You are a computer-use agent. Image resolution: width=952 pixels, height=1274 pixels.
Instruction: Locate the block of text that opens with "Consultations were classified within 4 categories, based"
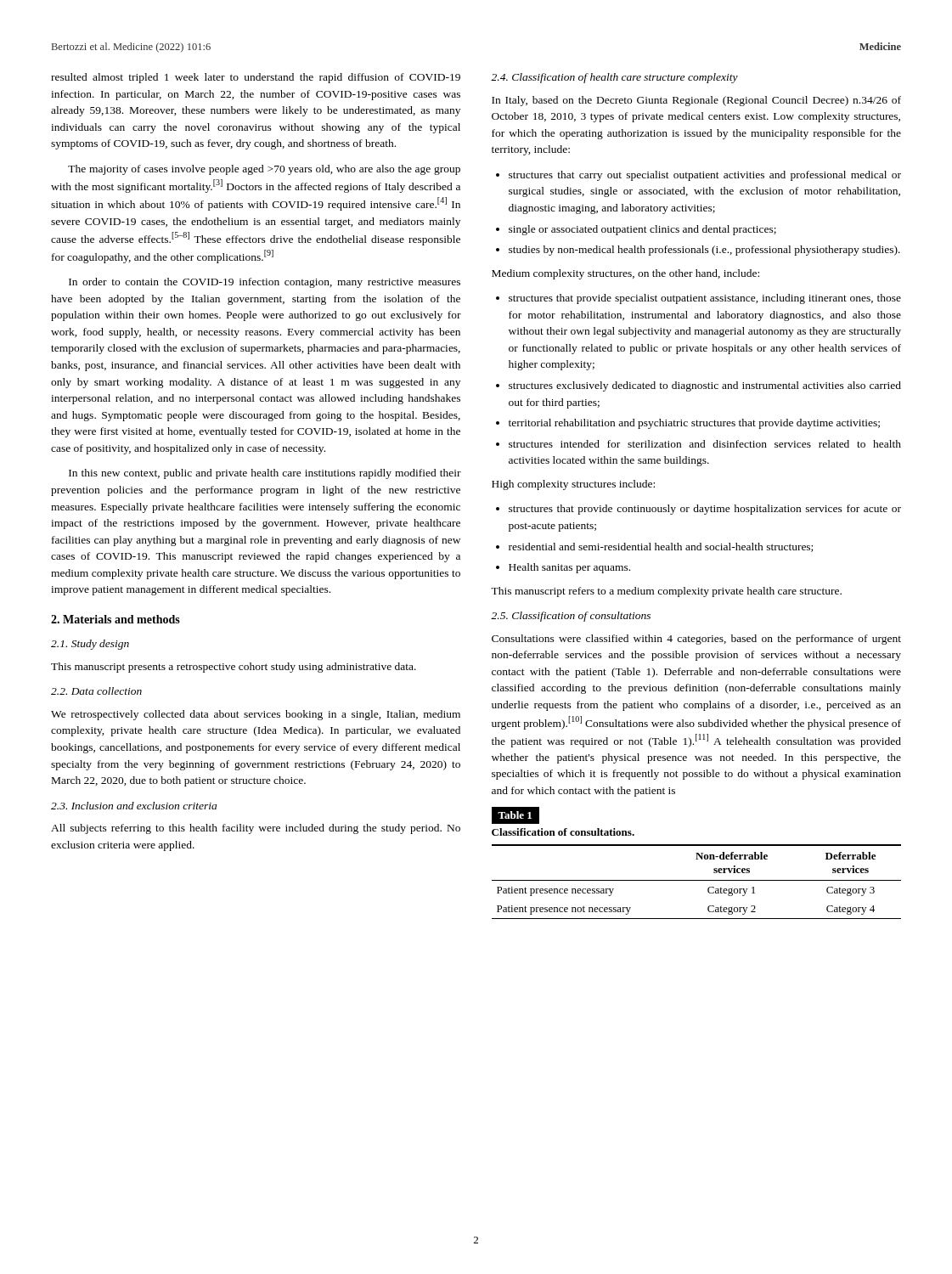(x=696, y=714)
